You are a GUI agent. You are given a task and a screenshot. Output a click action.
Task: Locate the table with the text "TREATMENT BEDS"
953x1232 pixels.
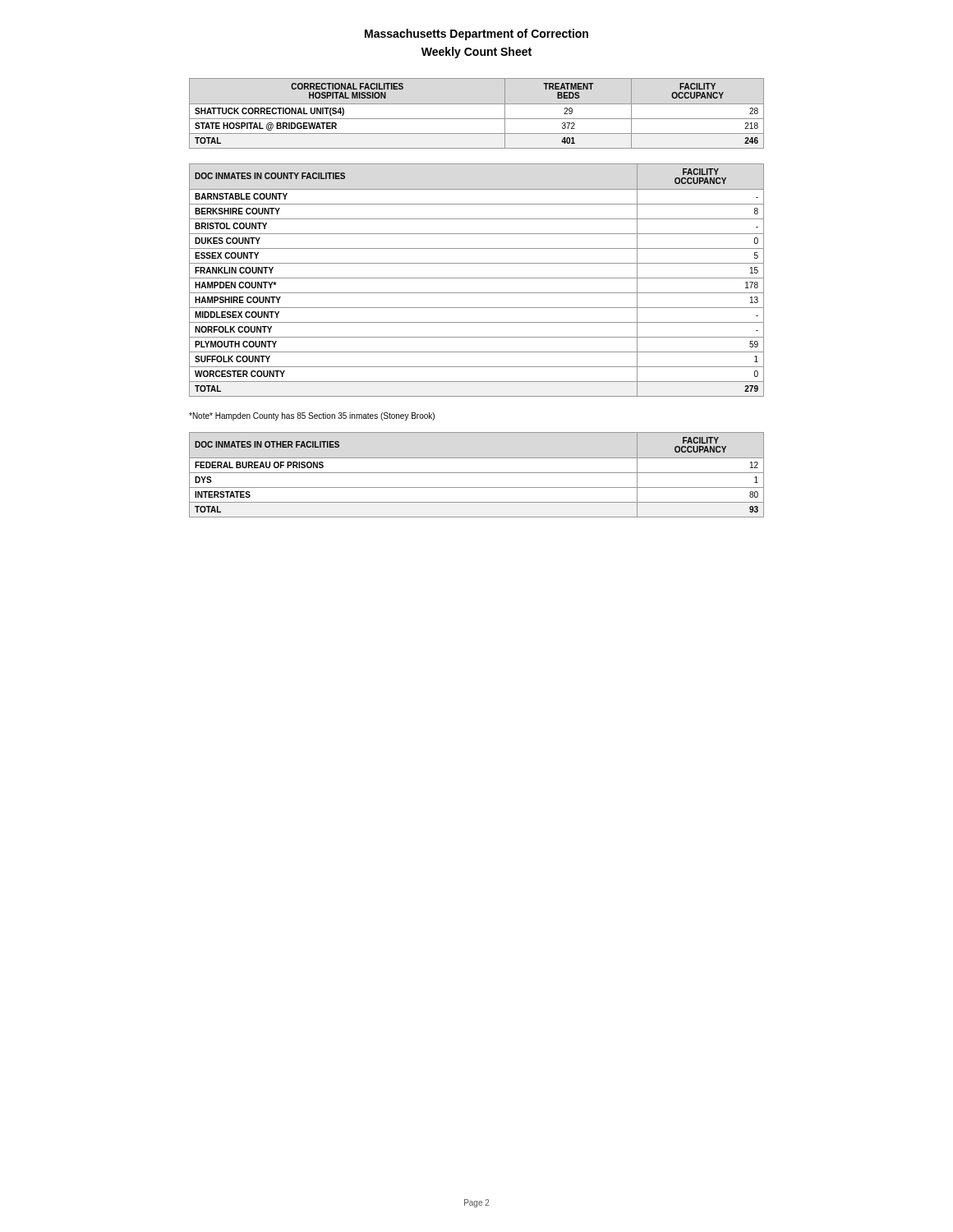tap(476, 113)
